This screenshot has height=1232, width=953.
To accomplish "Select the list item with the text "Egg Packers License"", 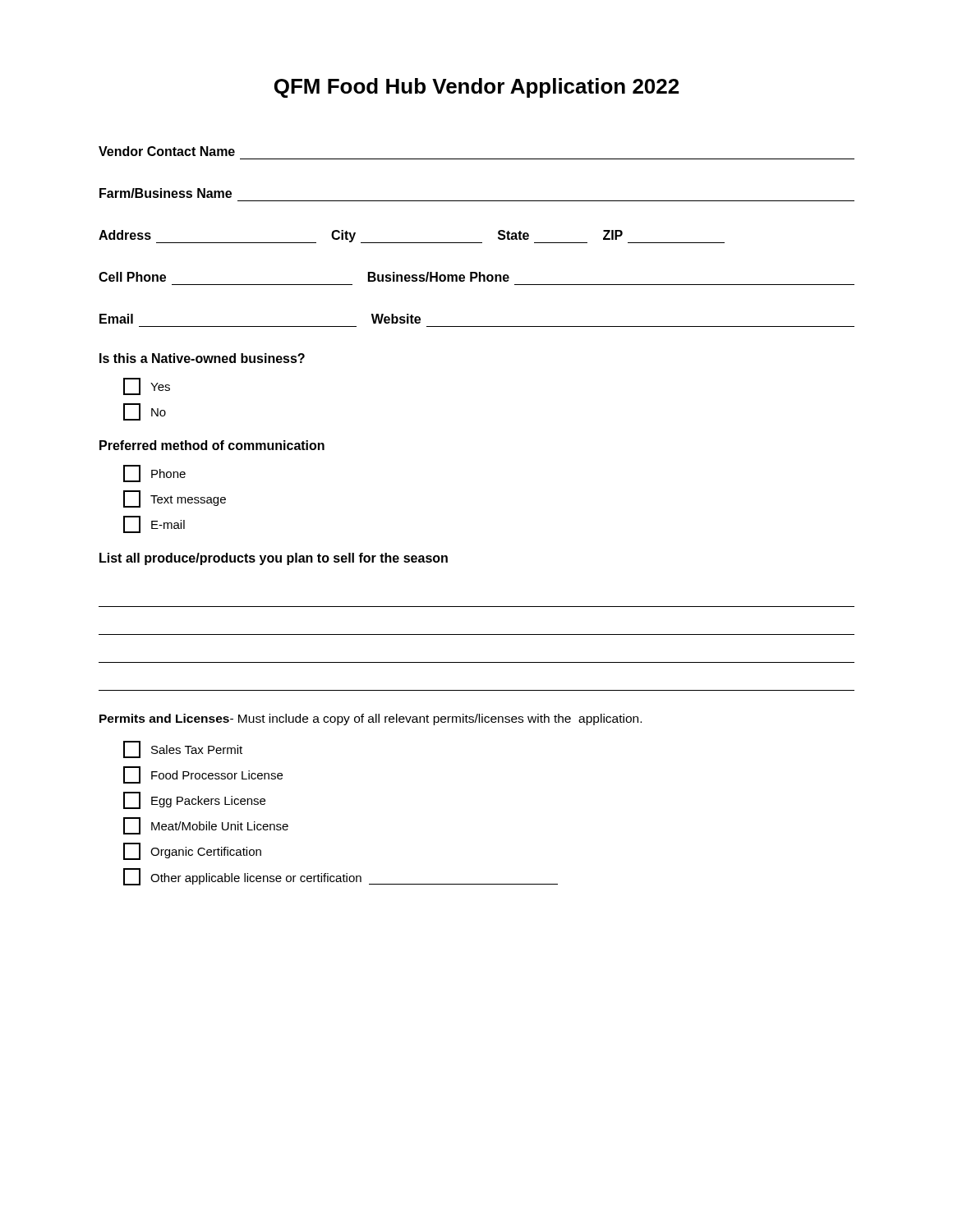I will (195, 801).
